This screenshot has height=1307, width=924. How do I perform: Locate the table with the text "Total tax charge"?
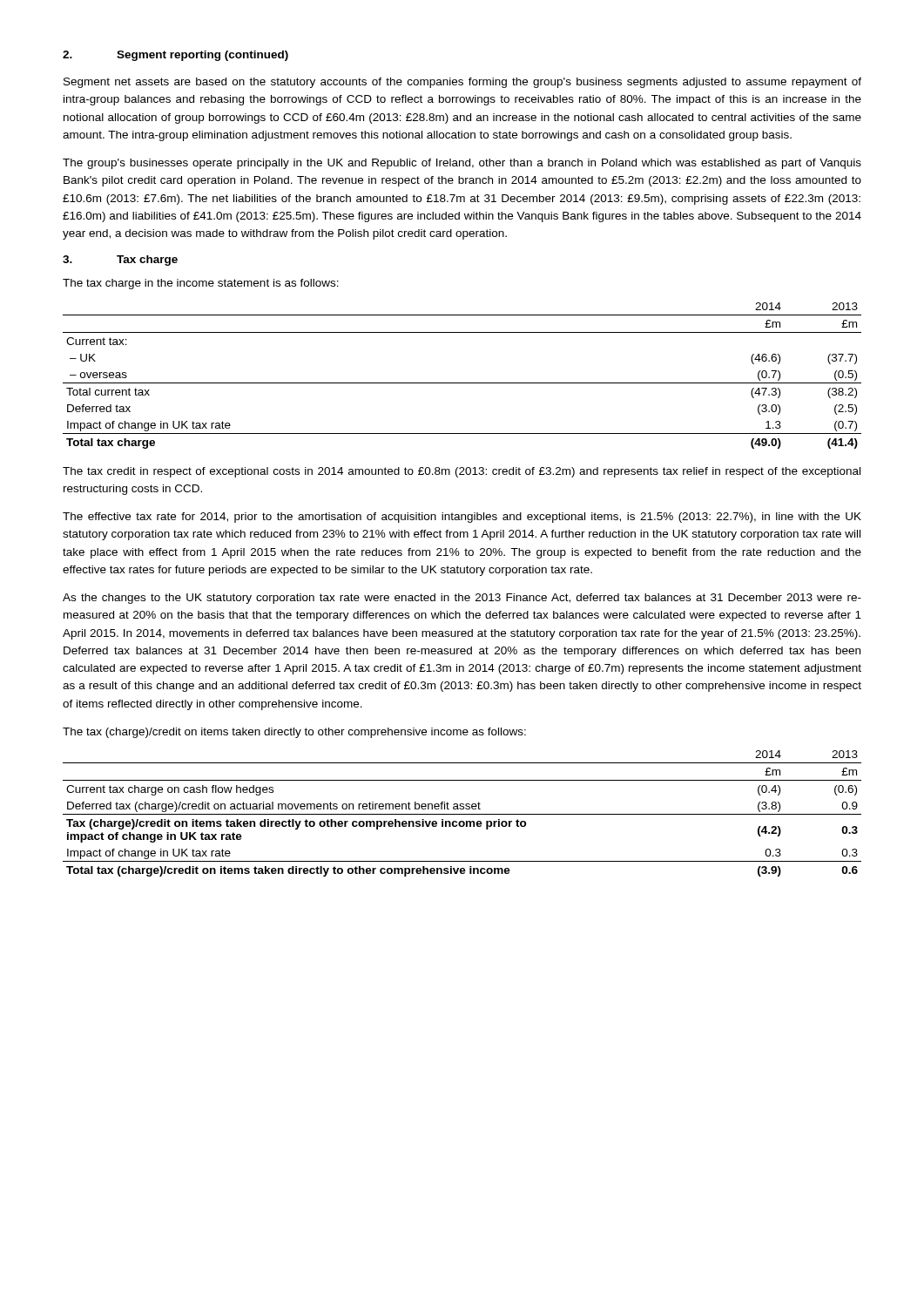(462, 374)
